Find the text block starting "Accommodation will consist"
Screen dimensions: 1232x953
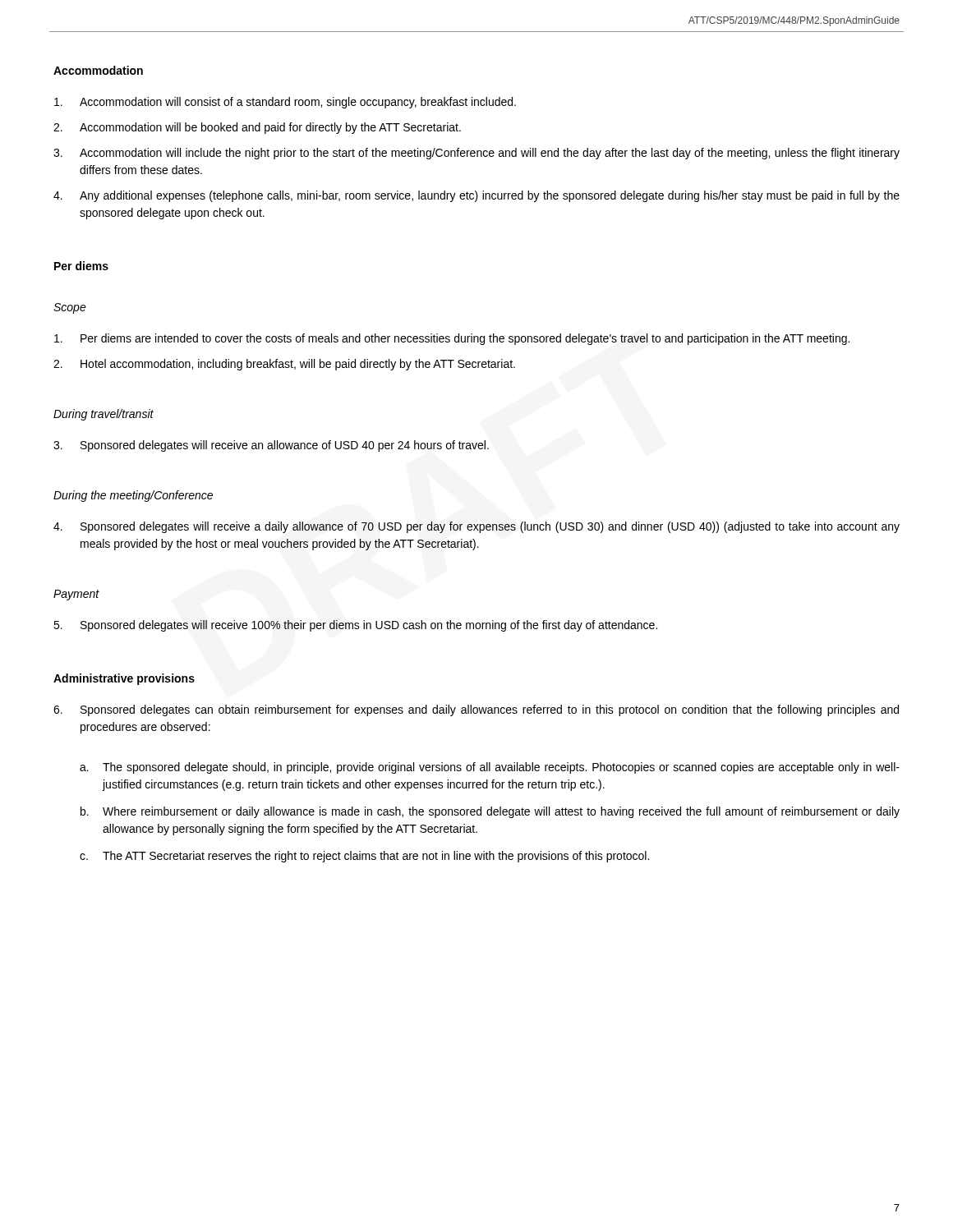coord(476,102)
